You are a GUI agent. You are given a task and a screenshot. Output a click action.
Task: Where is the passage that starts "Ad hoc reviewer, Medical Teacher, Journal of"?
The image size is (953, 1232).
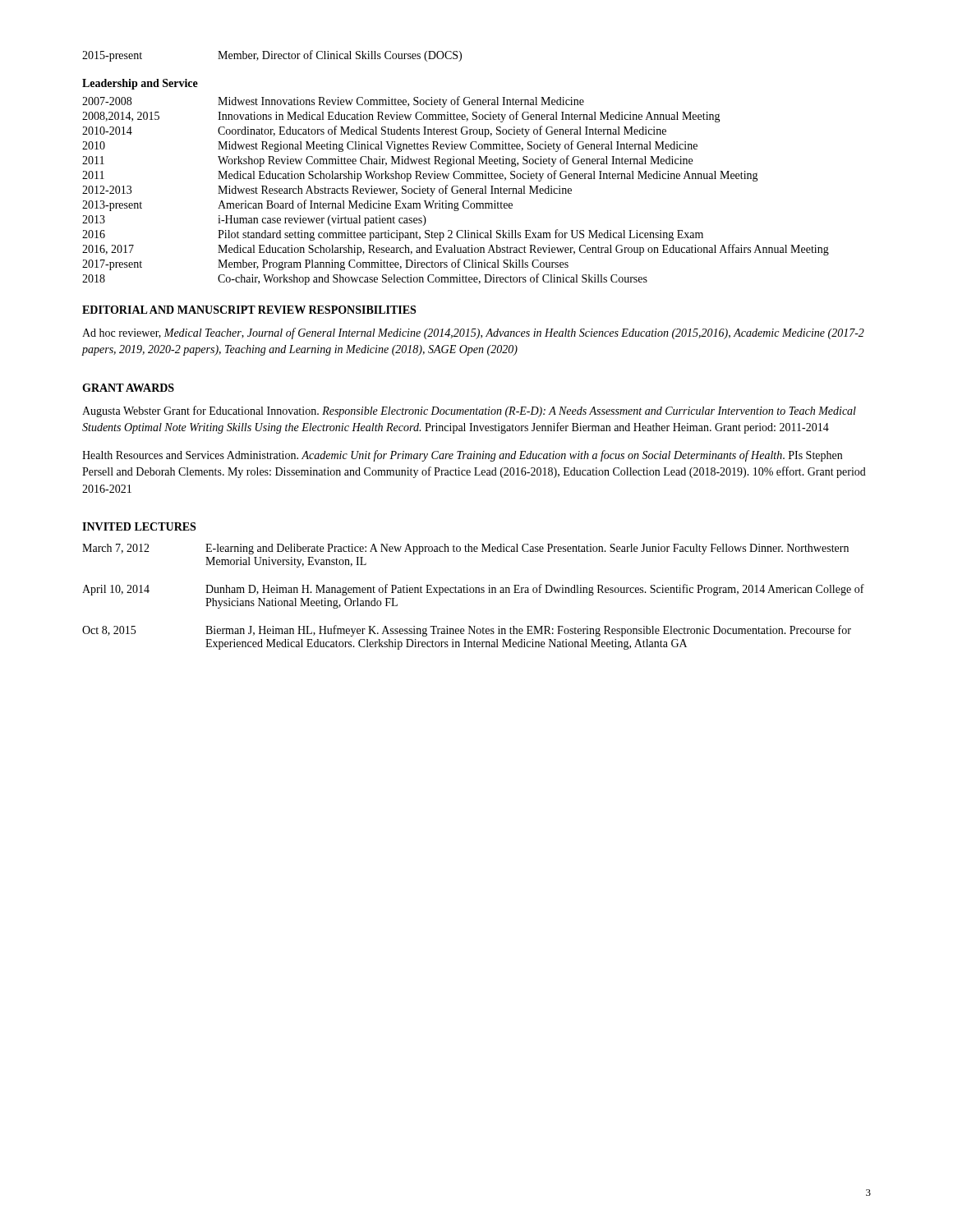click(473, 341)
